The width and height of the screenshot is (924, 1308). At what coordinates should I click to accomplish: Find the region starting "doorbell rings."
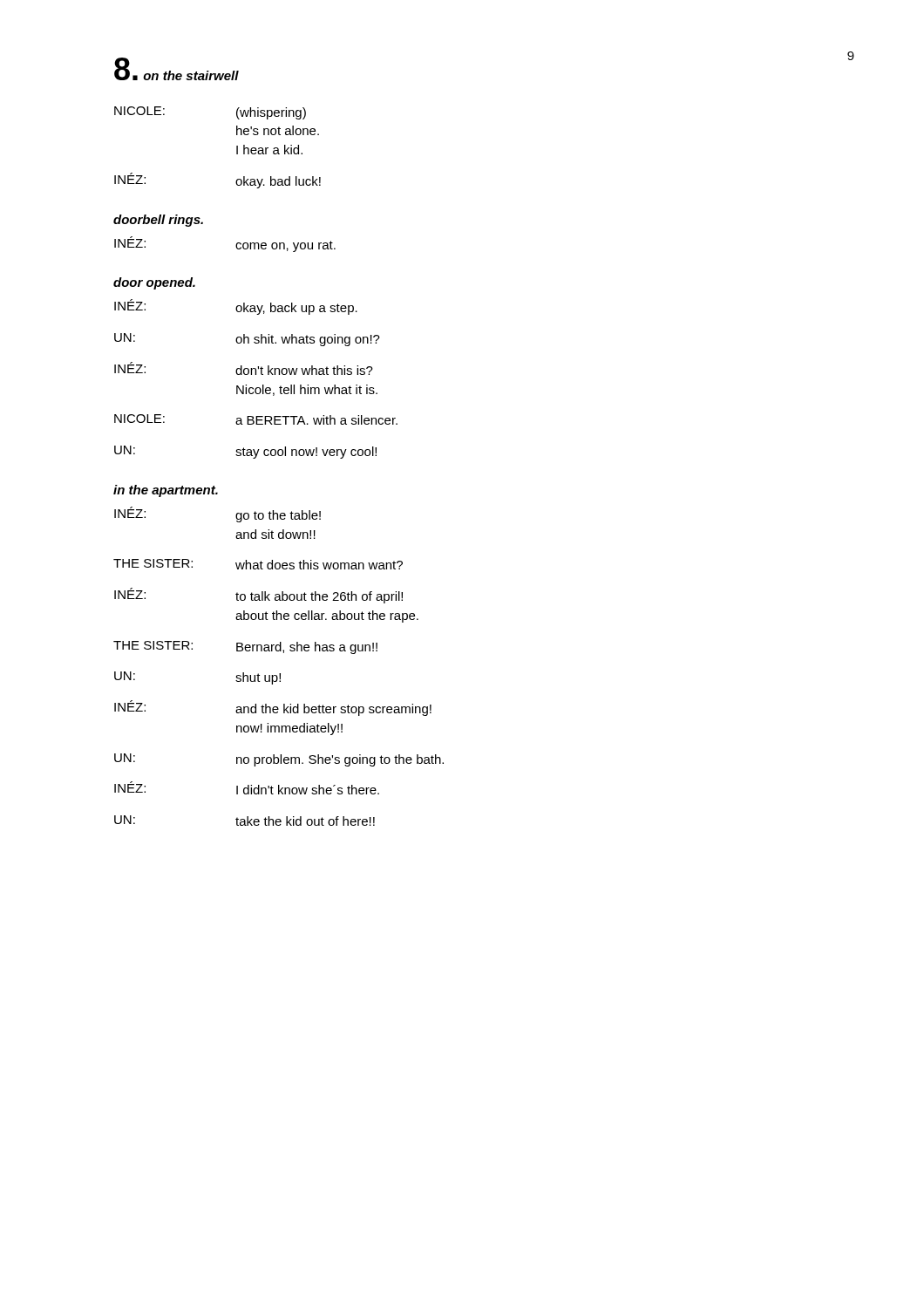(x=159, y=219)
